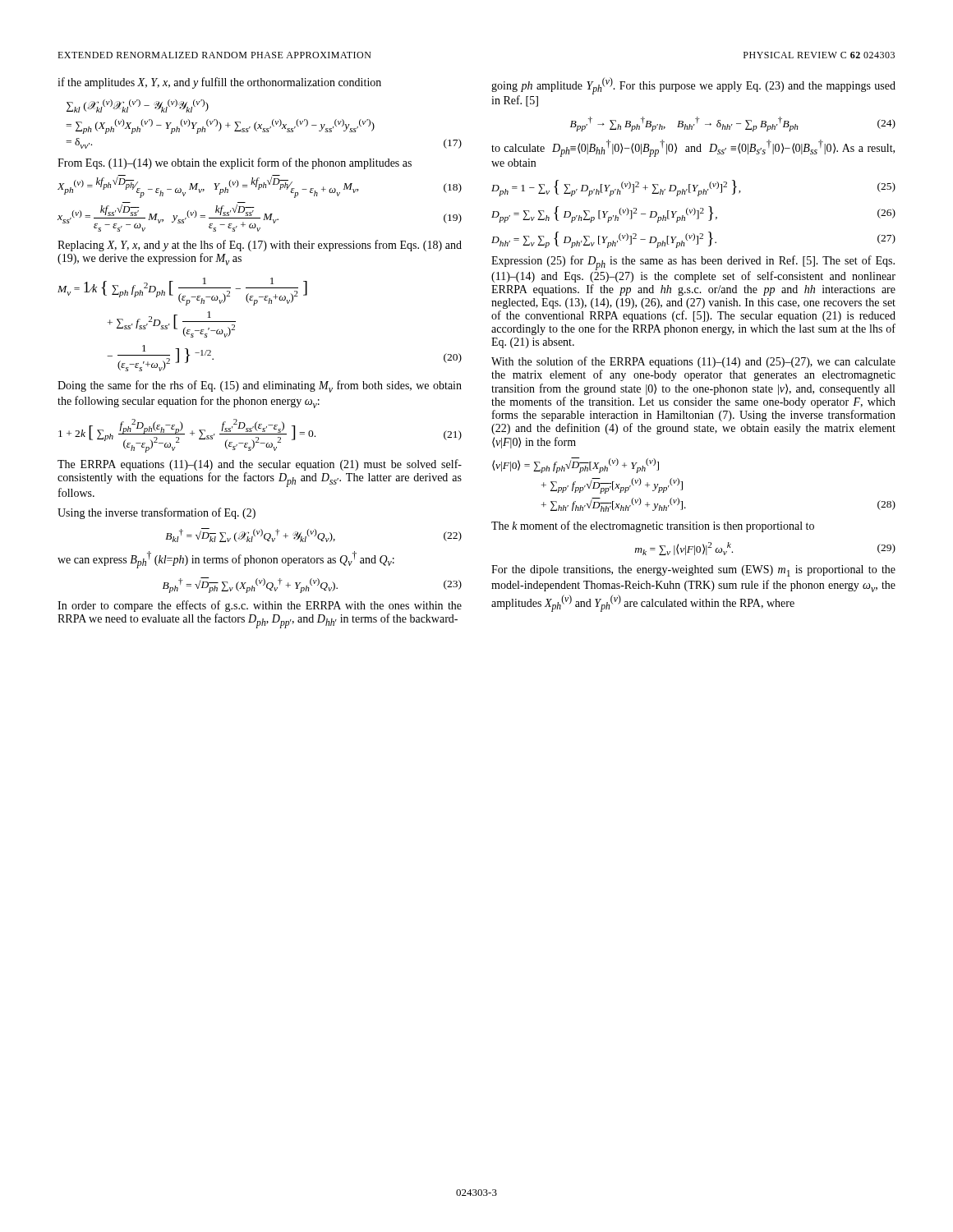Find the block on this page that starts "to calculate Dph≡⟨0|Bhh†|0⟩−⟨0|Bpp†|0⟩ and Dss′ ≡⟨0|Bs′s†|0⟩−⟨0|Bss†|0⟩."

pyautogui.click(x=693, y=154)
